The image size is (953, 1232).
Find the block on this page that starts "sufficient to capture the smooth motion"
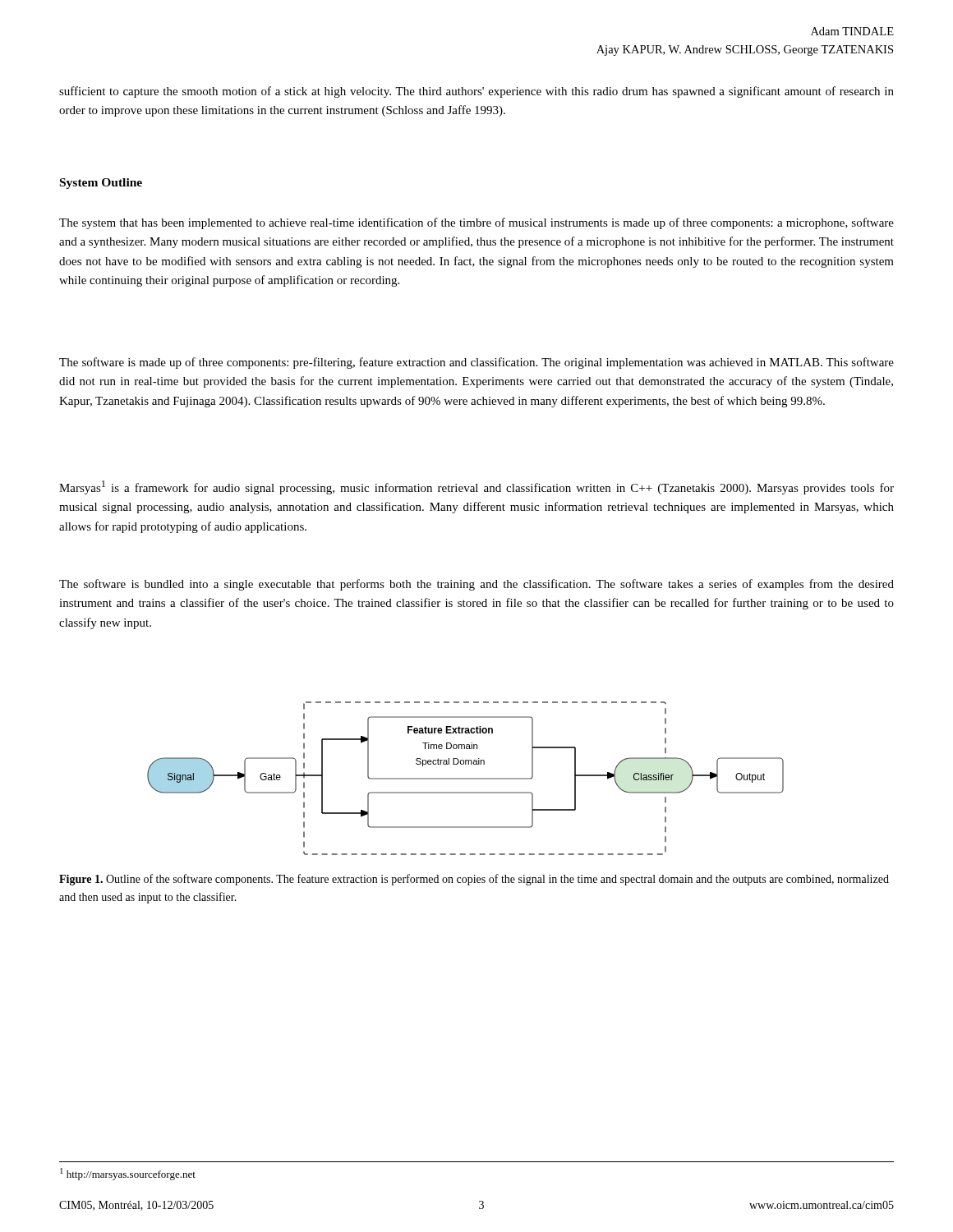pyautogui.click(x=476, y=101)
